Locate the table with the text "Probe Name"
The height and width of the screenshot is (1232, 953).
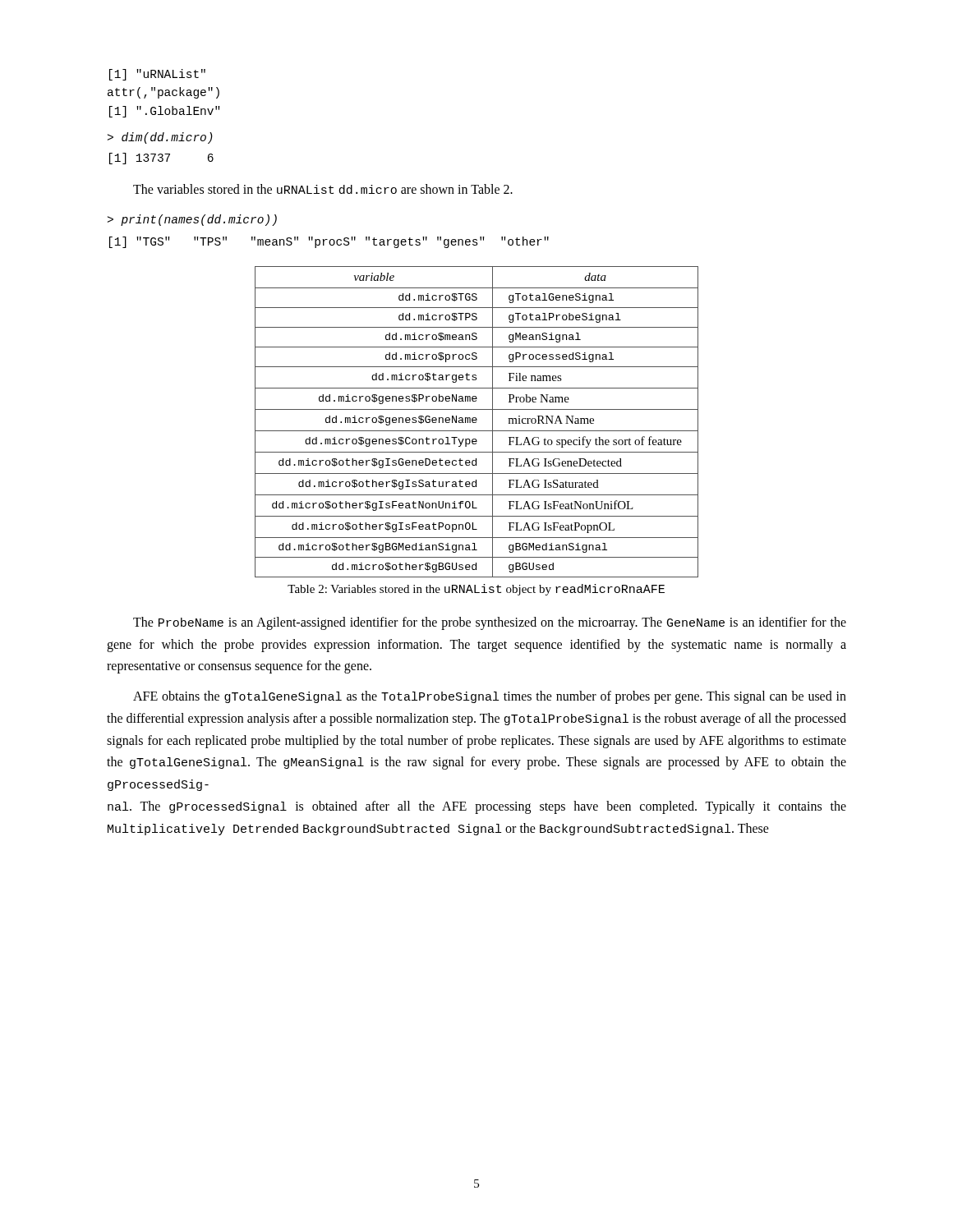pos(476,422)
